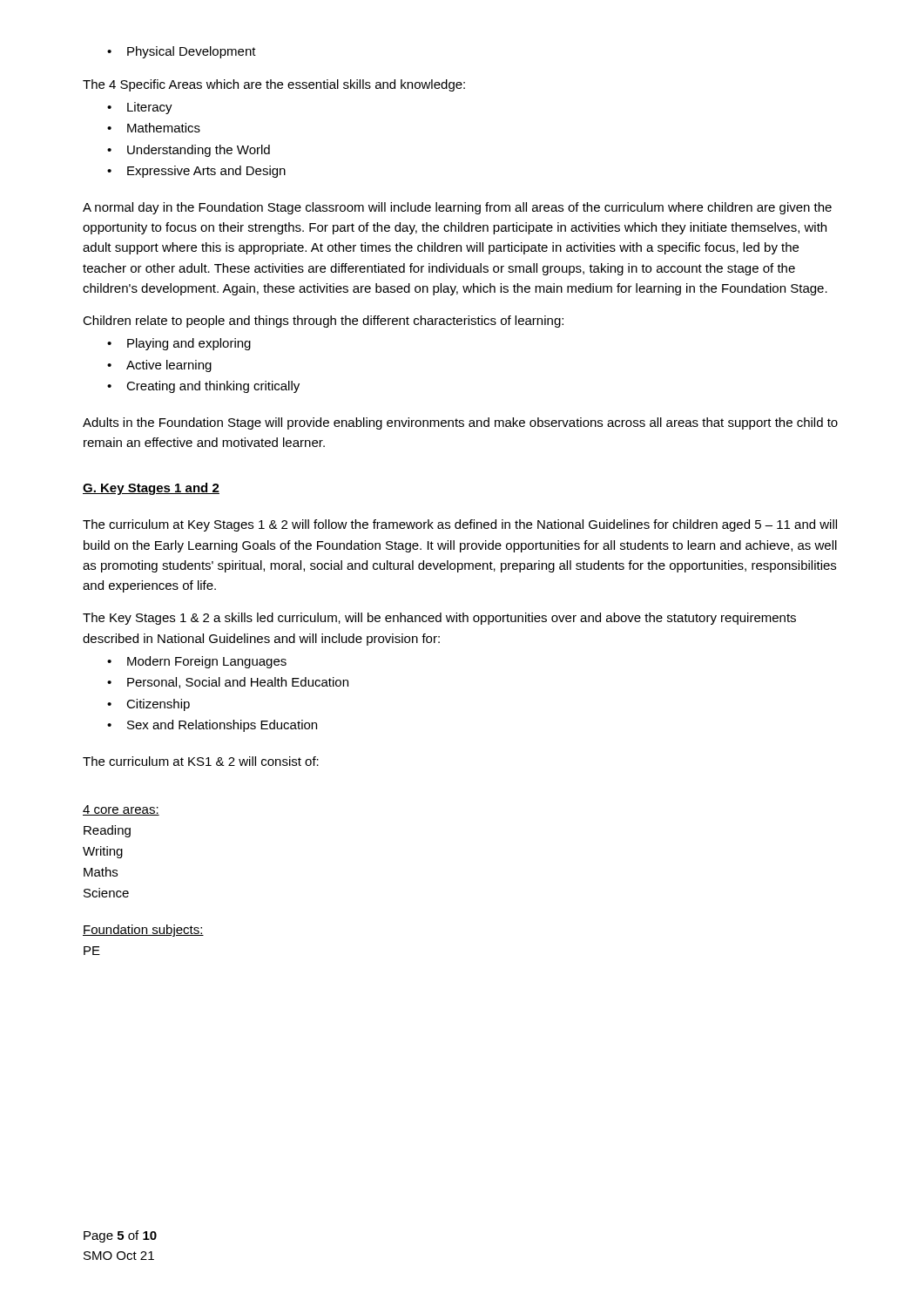Click where it says "Foundation subjects: PE"
924x1307 pixels.
143,940
